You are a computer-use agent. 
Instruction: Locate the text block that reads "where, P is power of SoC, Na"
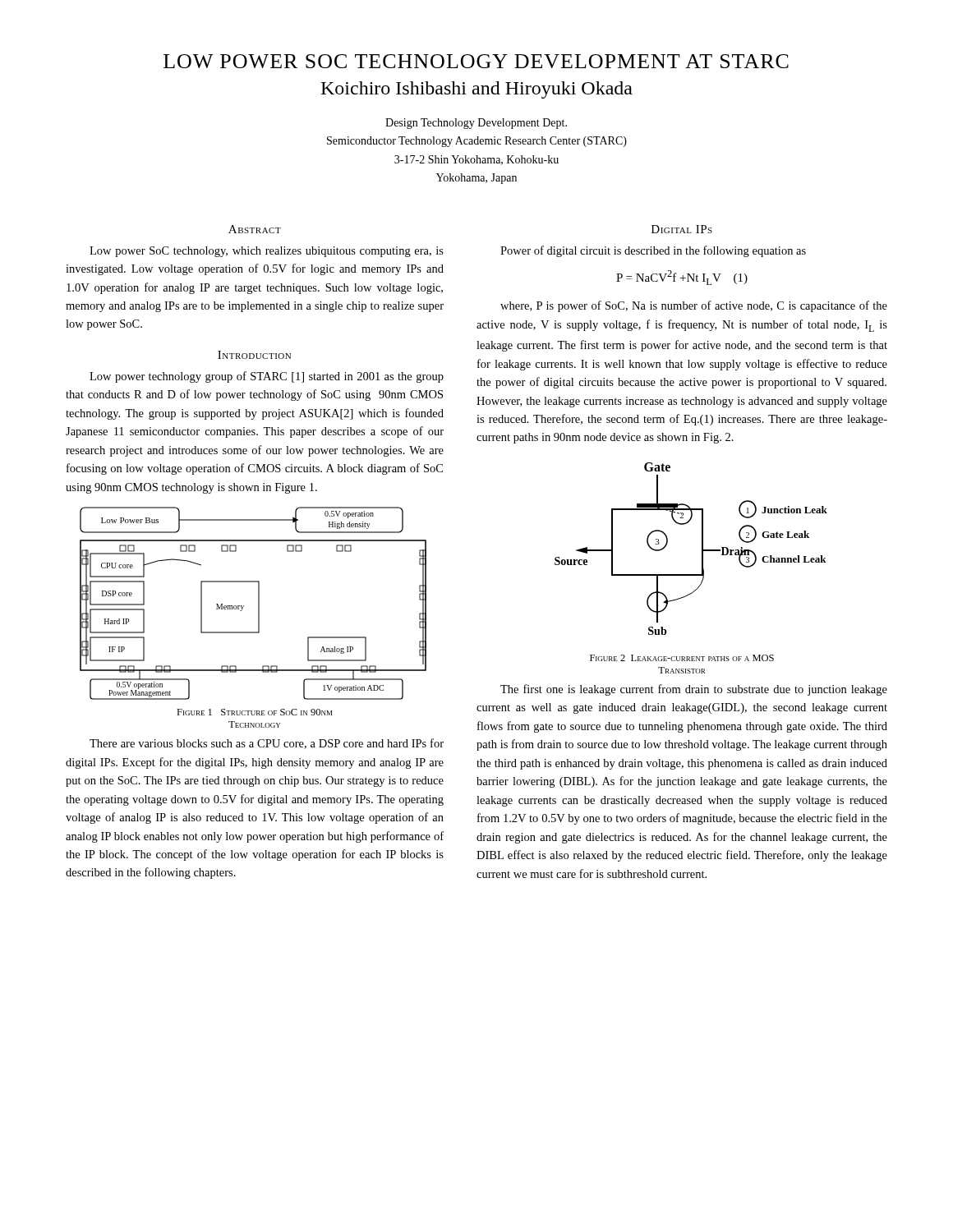click(x=682, y=371)
